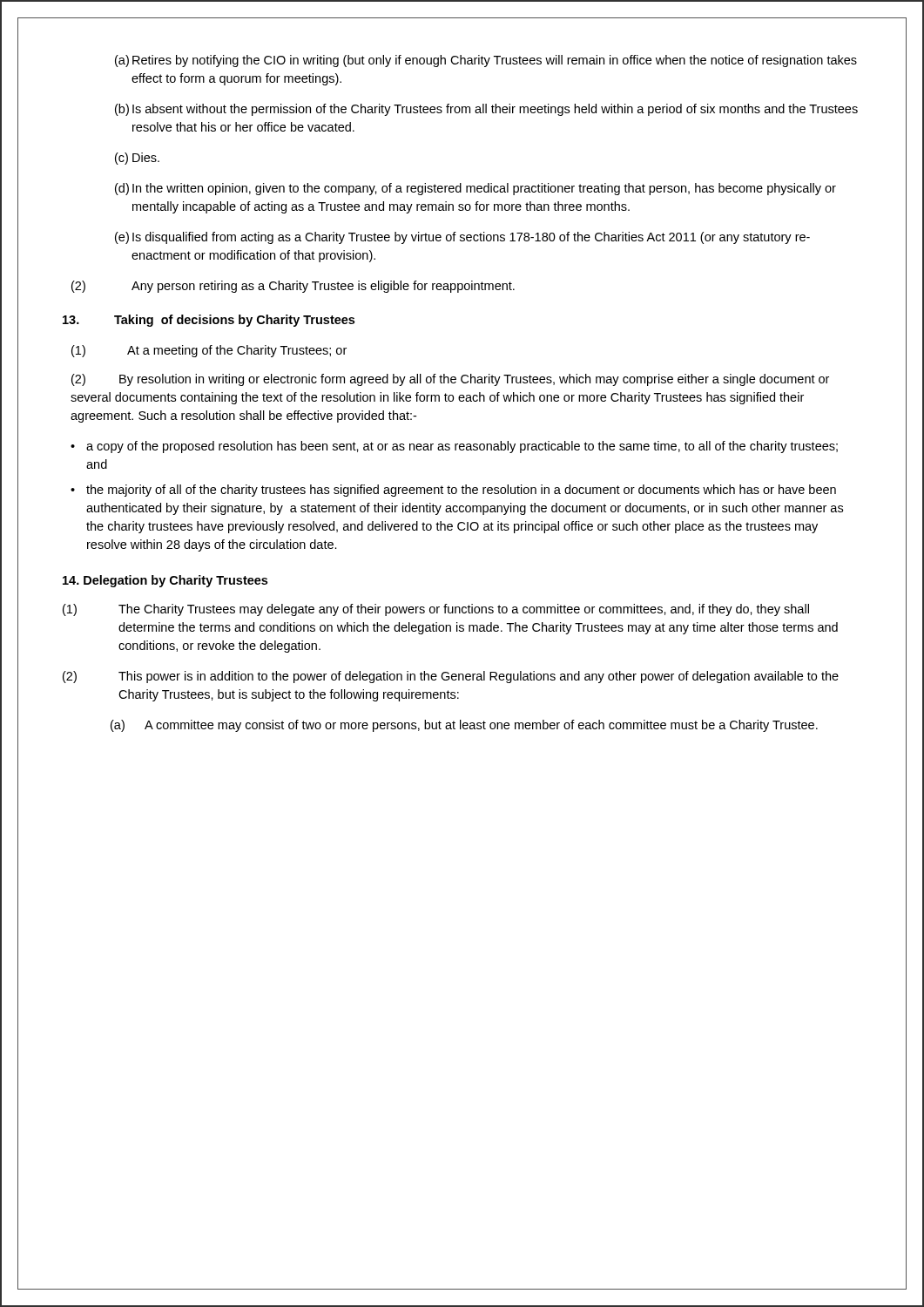Find the block on this page that starts "(e) Is disqualified"
Viewport: 924px width, 1307px height.
point(462,247)
